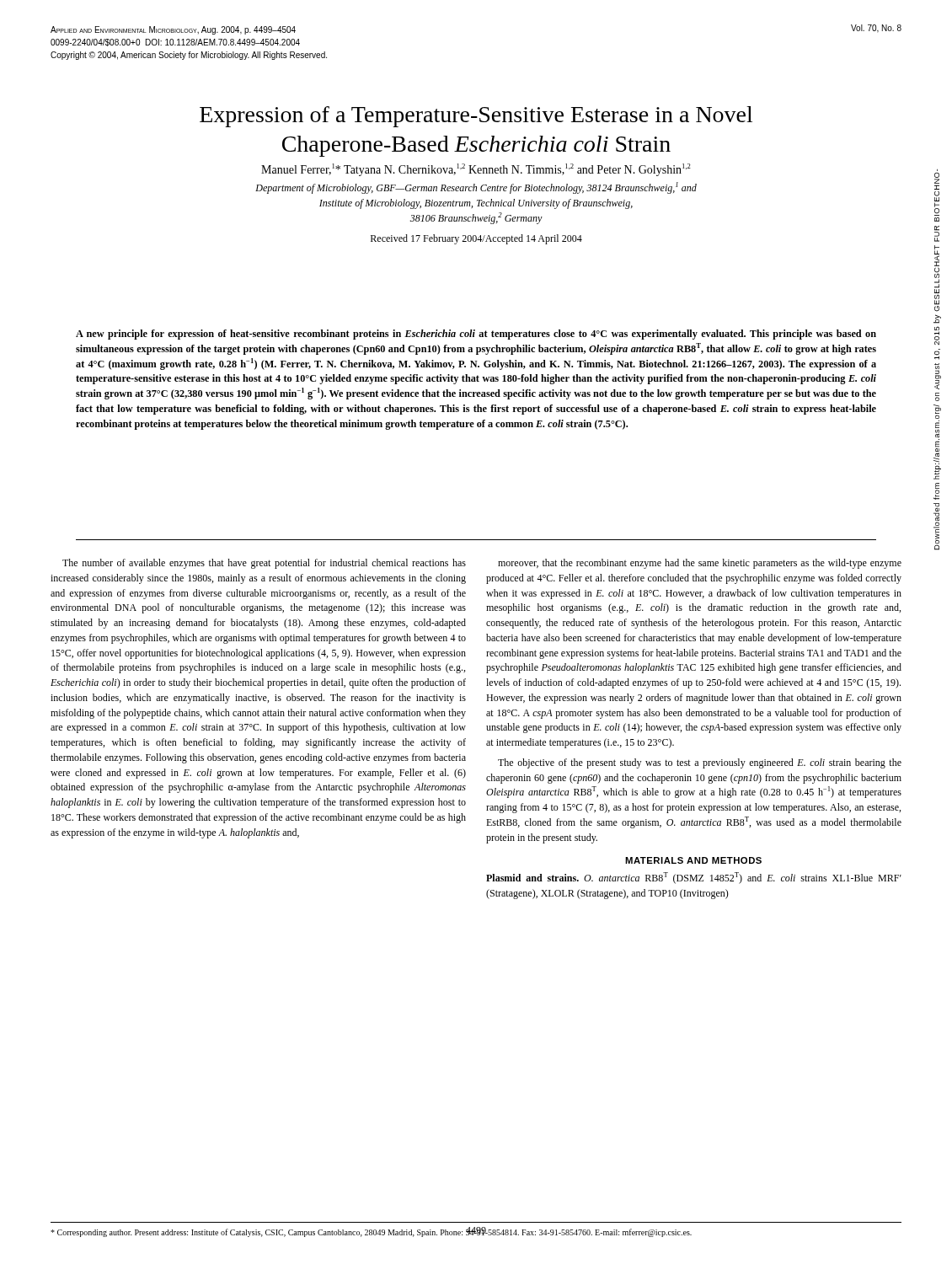This screenshot has height=1264, width=952.
Task: Select the passage starting "Manuel Ferrer,1* Tatyana N. Chernikova,1,2 Kenneth N."
Action: click(476, 170)
